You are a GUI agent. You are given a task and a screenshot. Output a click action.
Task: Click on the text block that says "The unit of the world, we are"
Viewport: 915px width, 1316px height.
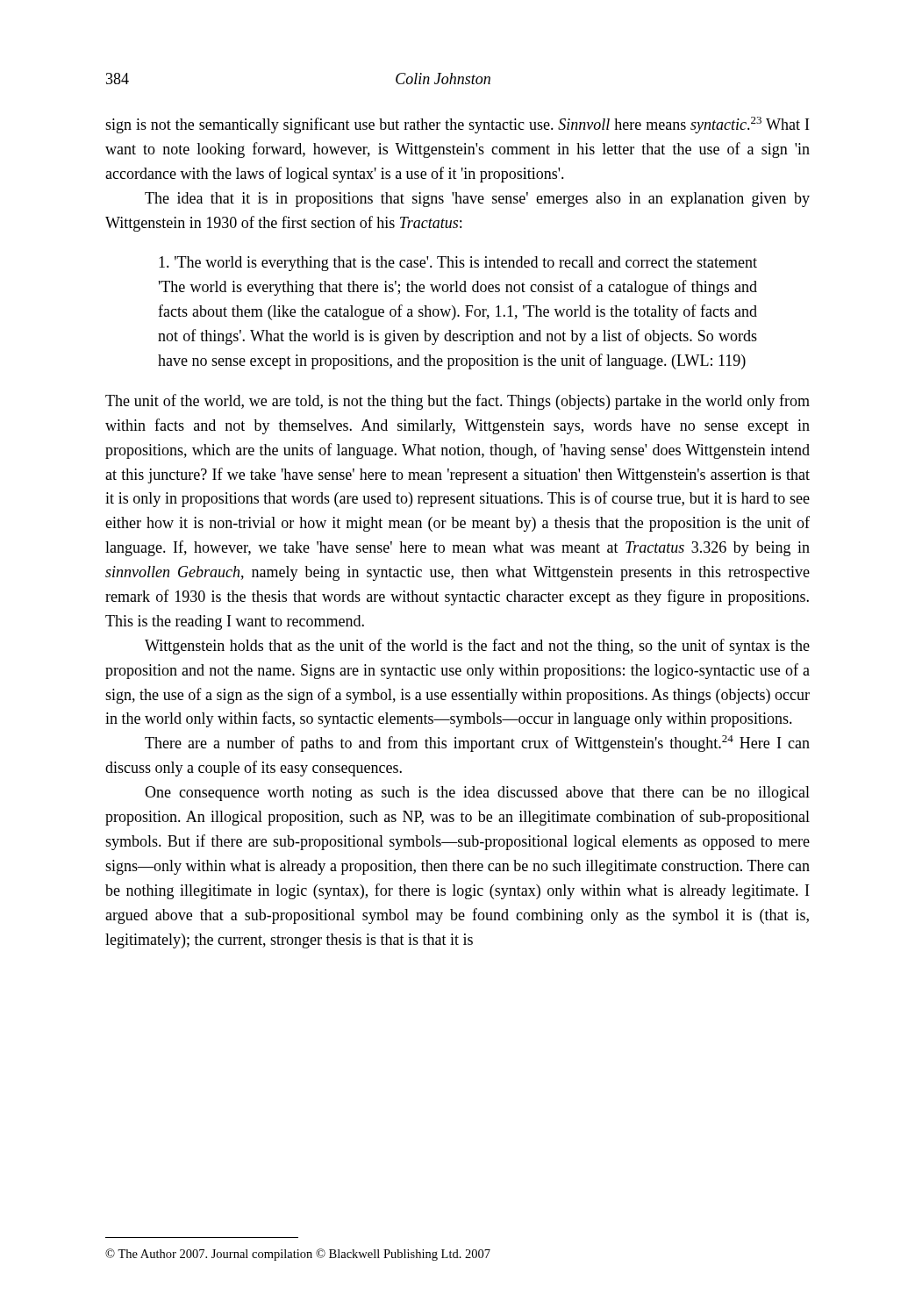[x=458, y=511]
